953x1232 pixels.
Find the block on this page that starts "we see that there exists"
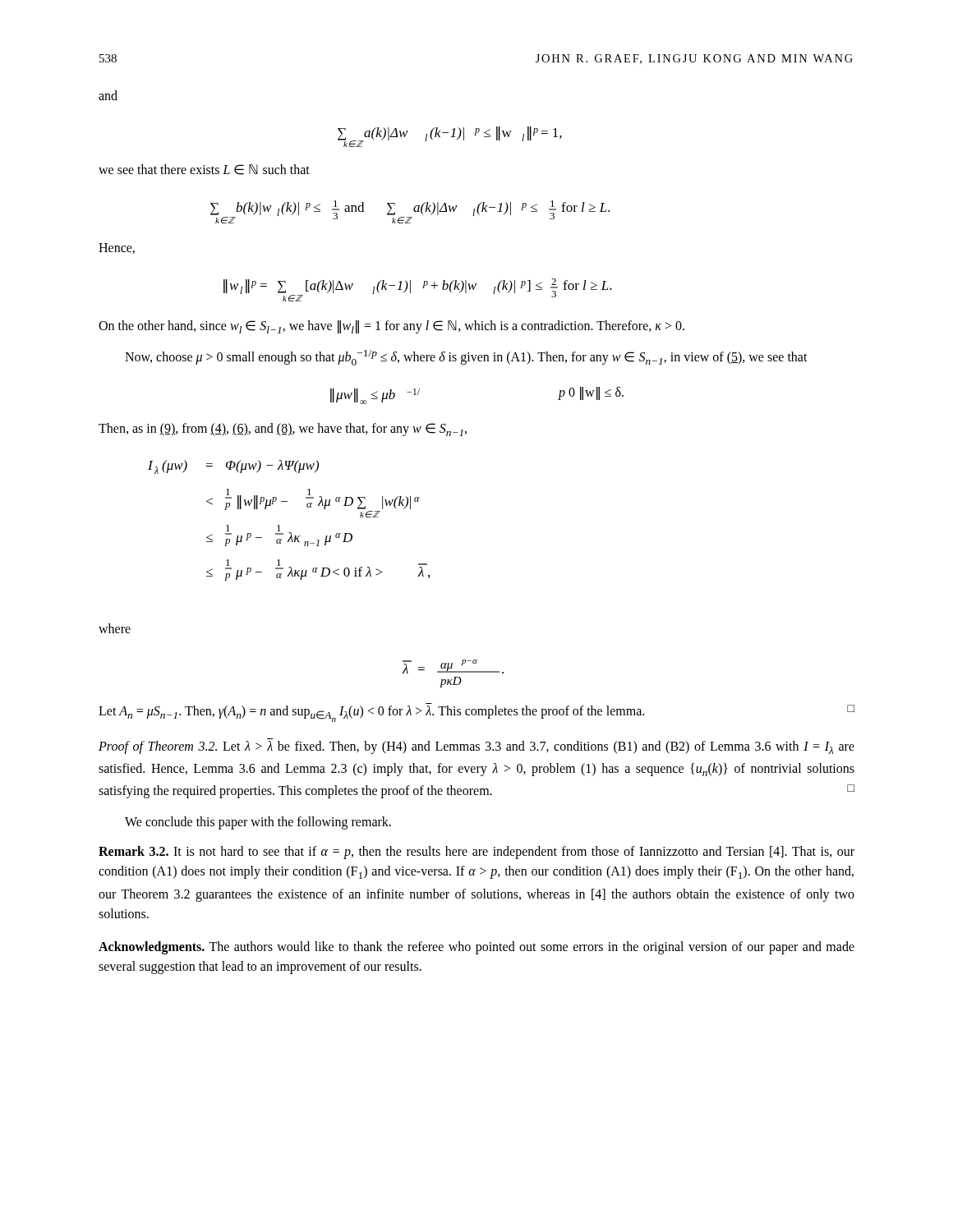tap(204, 170)
